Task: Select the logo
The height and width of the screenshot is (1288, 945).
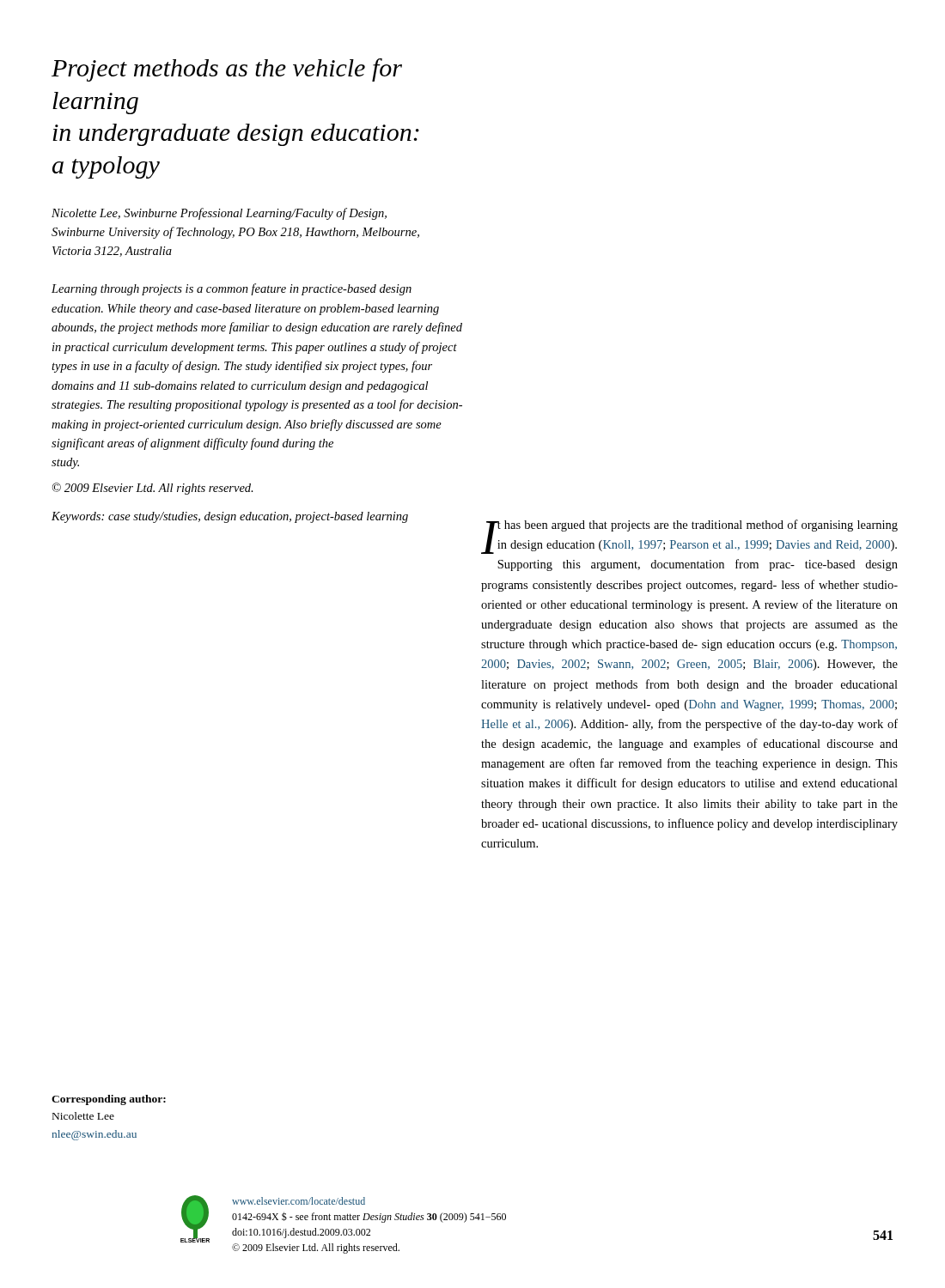Action: click(195, 1219)
